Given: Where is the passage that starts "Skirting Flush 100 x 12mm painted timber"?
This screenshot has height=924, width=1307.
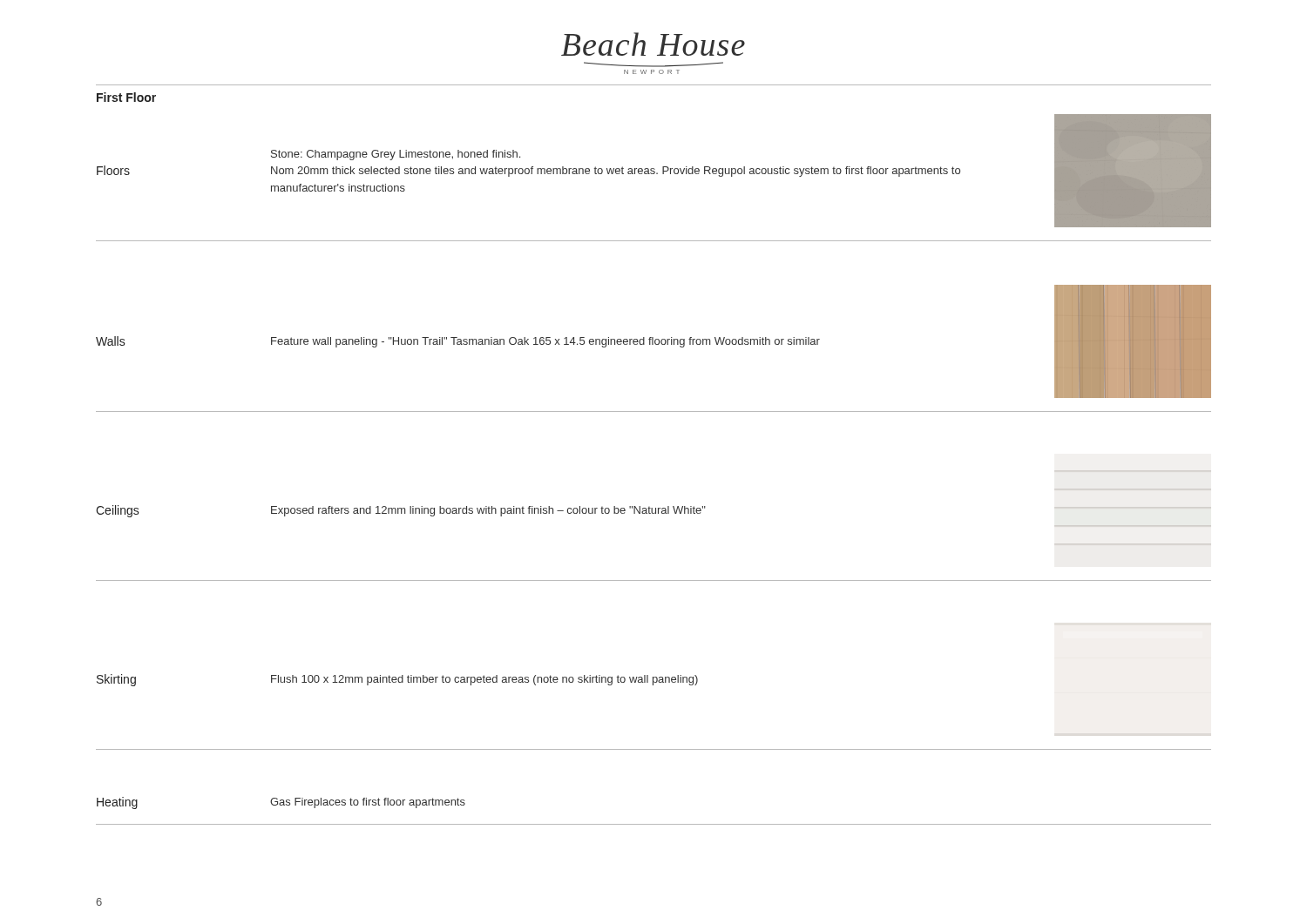Looking at the screenshot, I should pyautogui.click(x=654, y=679).
